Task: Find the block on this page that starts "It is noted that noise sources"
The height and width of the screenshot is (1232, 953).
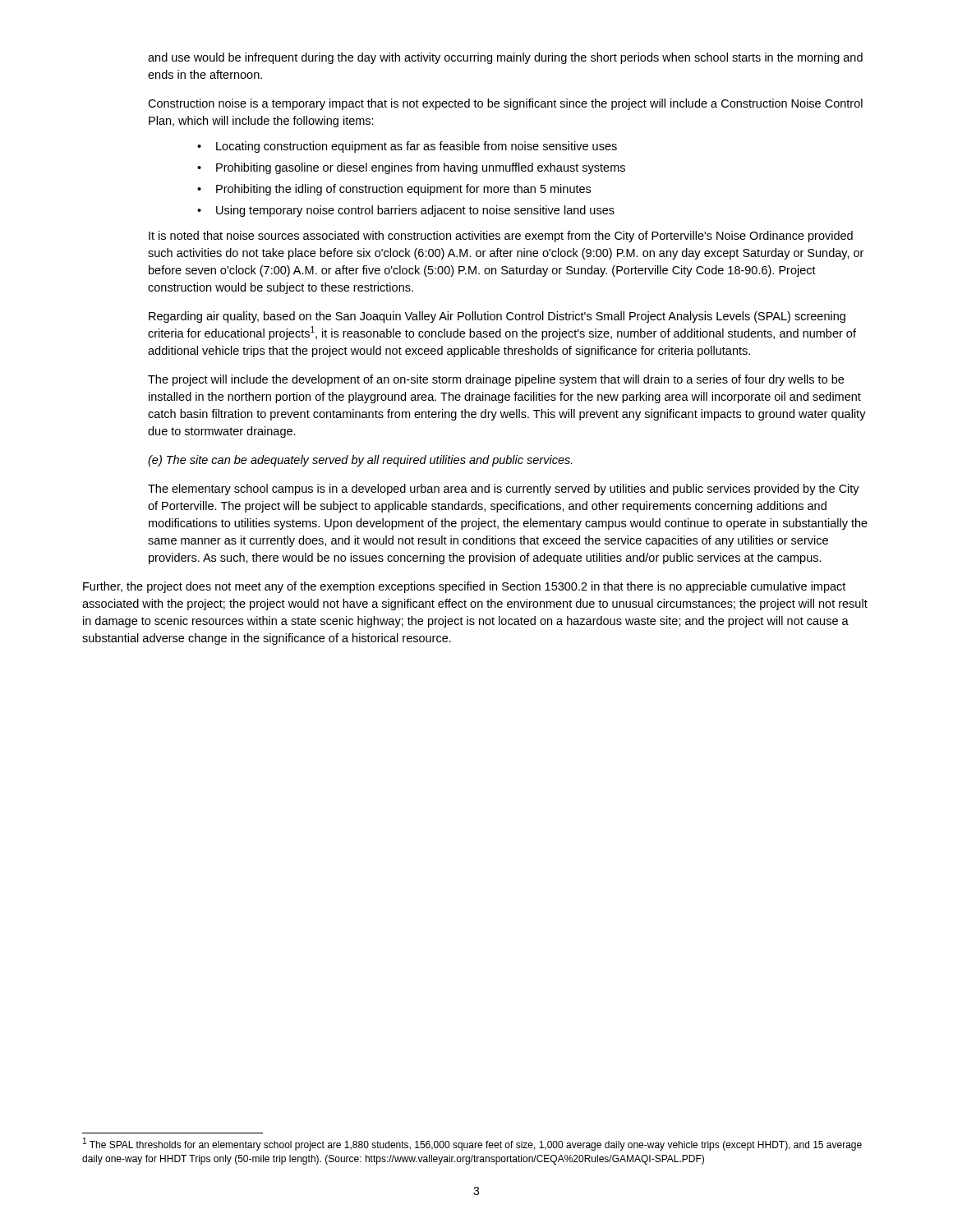Action: point(509,262)
